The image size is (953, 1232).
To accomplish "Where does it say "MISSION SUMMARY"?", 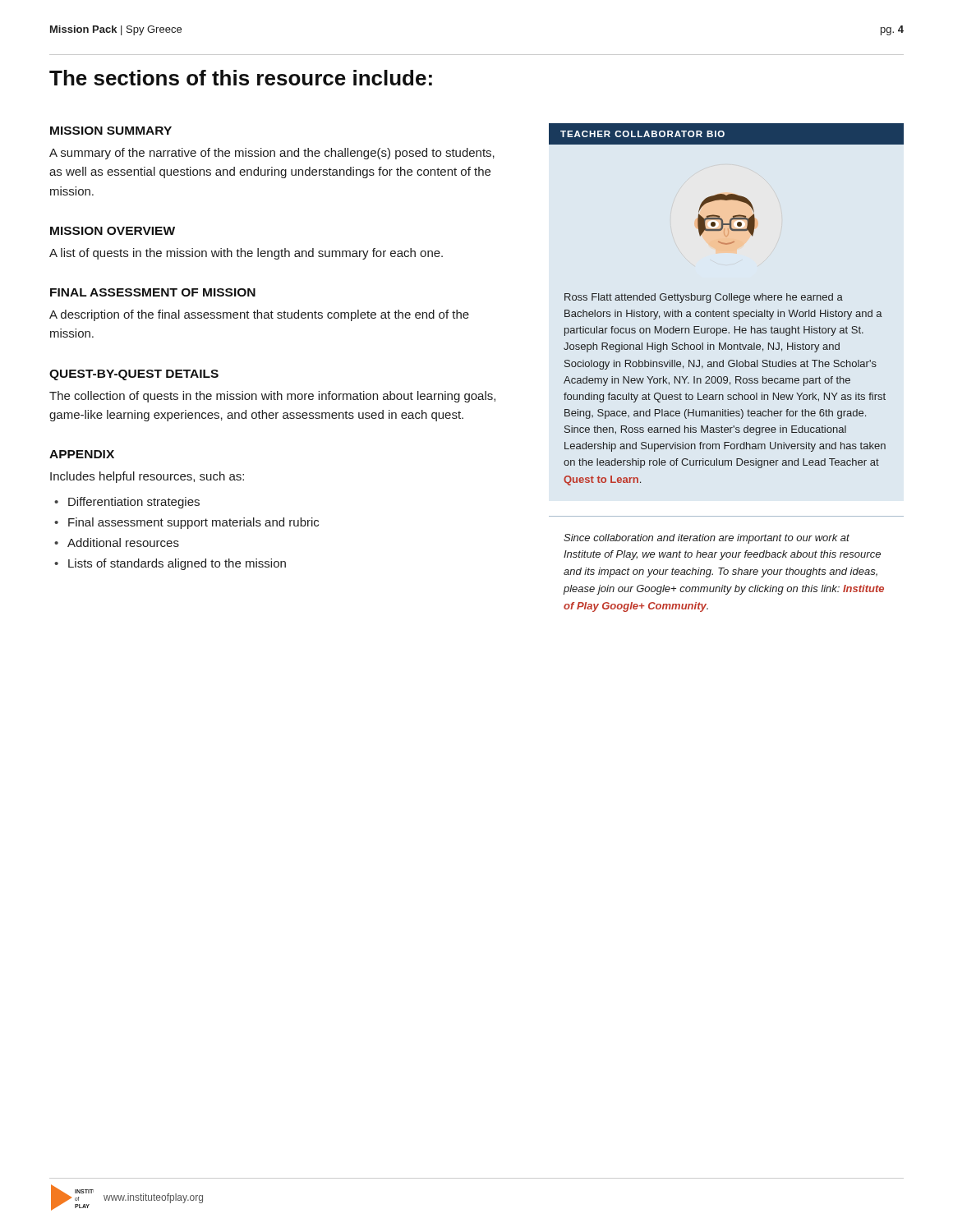I will pos(111,130).
